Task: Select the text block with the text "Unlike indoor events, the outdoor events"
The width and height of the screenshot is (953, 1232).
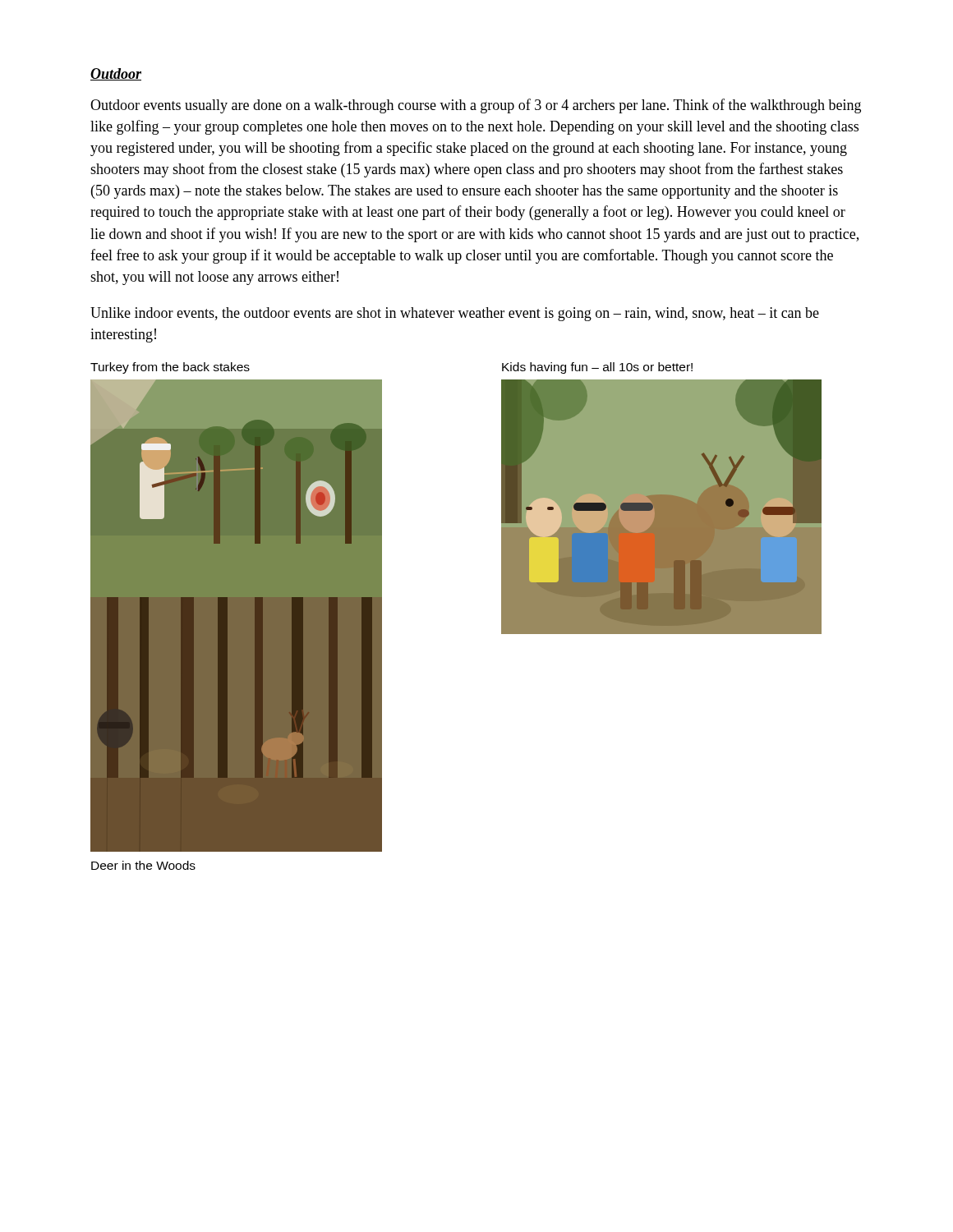Action: click(455, 324)
